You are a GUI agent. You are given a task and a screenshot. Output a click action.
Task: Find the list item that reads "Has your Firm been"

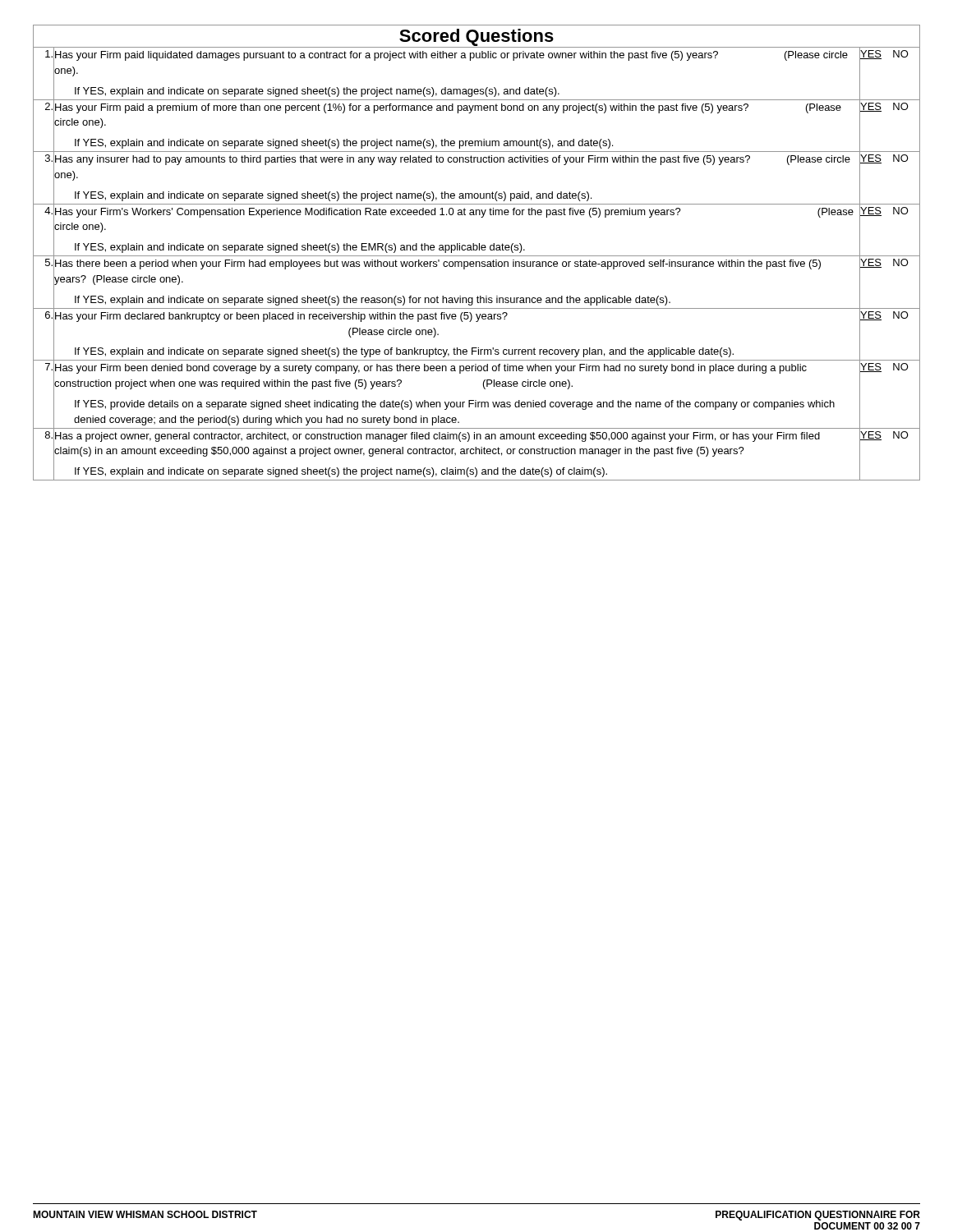(457, 395)
